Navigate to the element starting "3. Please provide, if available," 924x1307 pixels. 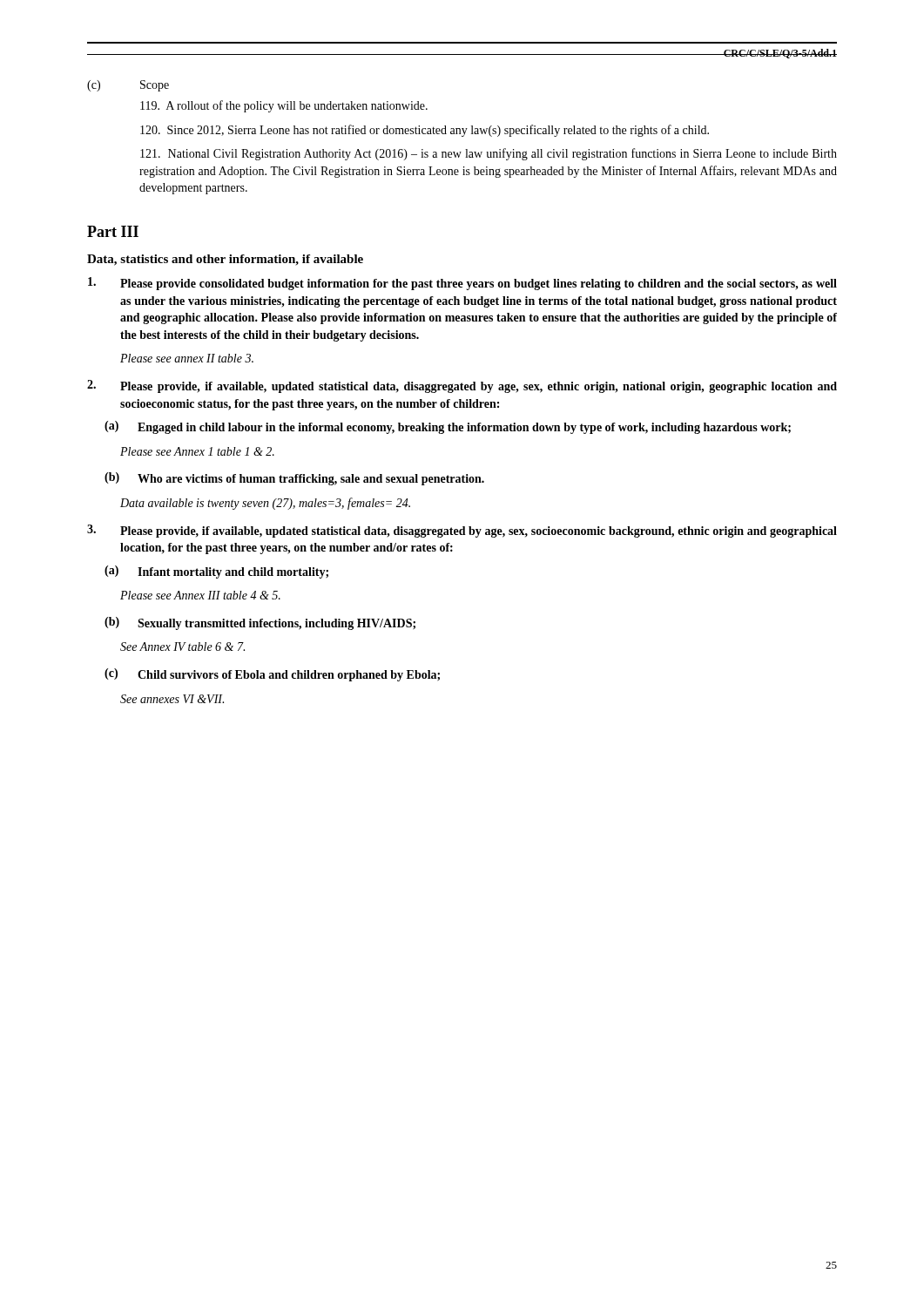point(462,539)
